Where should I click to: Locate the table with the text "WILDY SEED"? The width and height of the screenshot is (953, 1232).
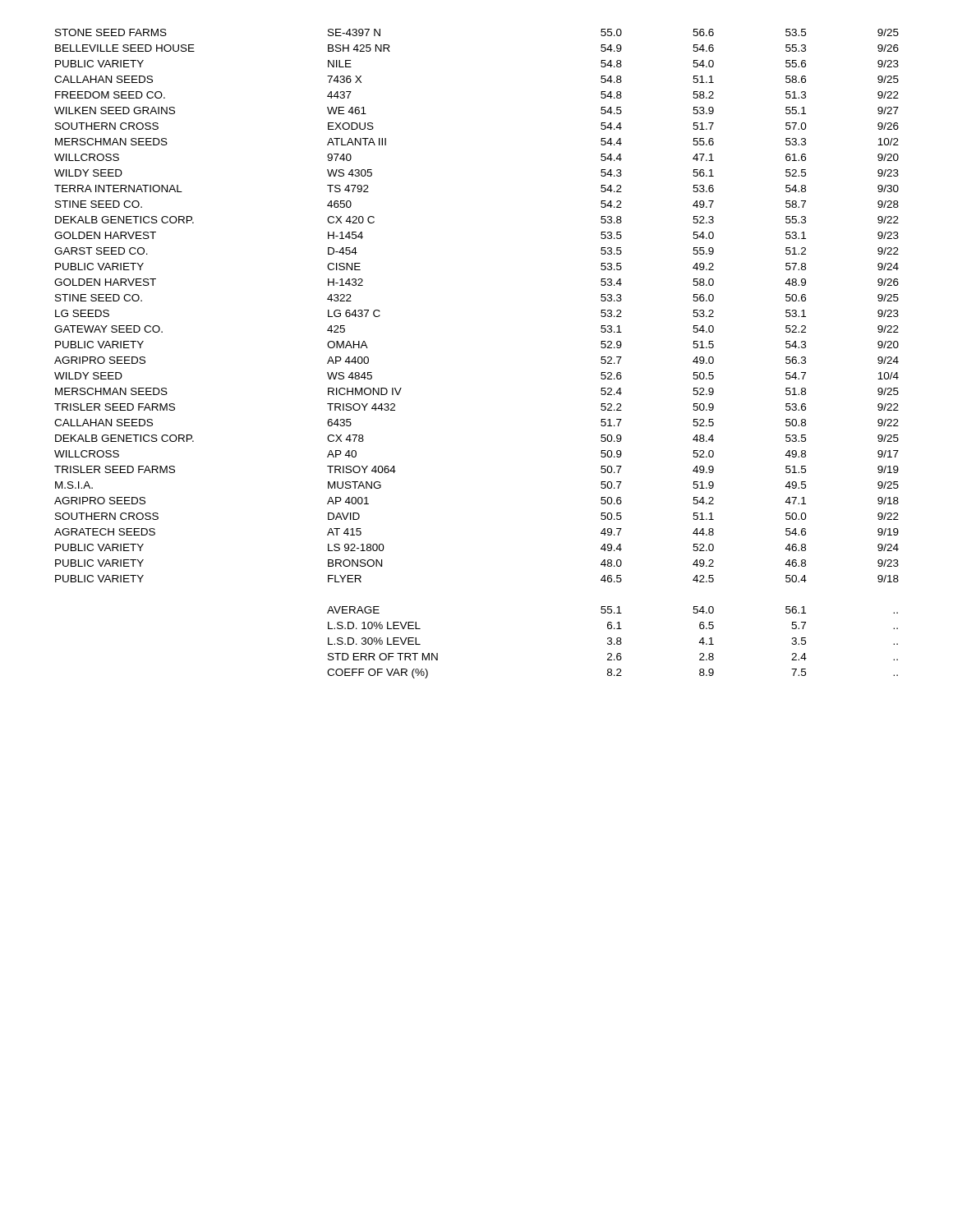(x=476, y=352)
